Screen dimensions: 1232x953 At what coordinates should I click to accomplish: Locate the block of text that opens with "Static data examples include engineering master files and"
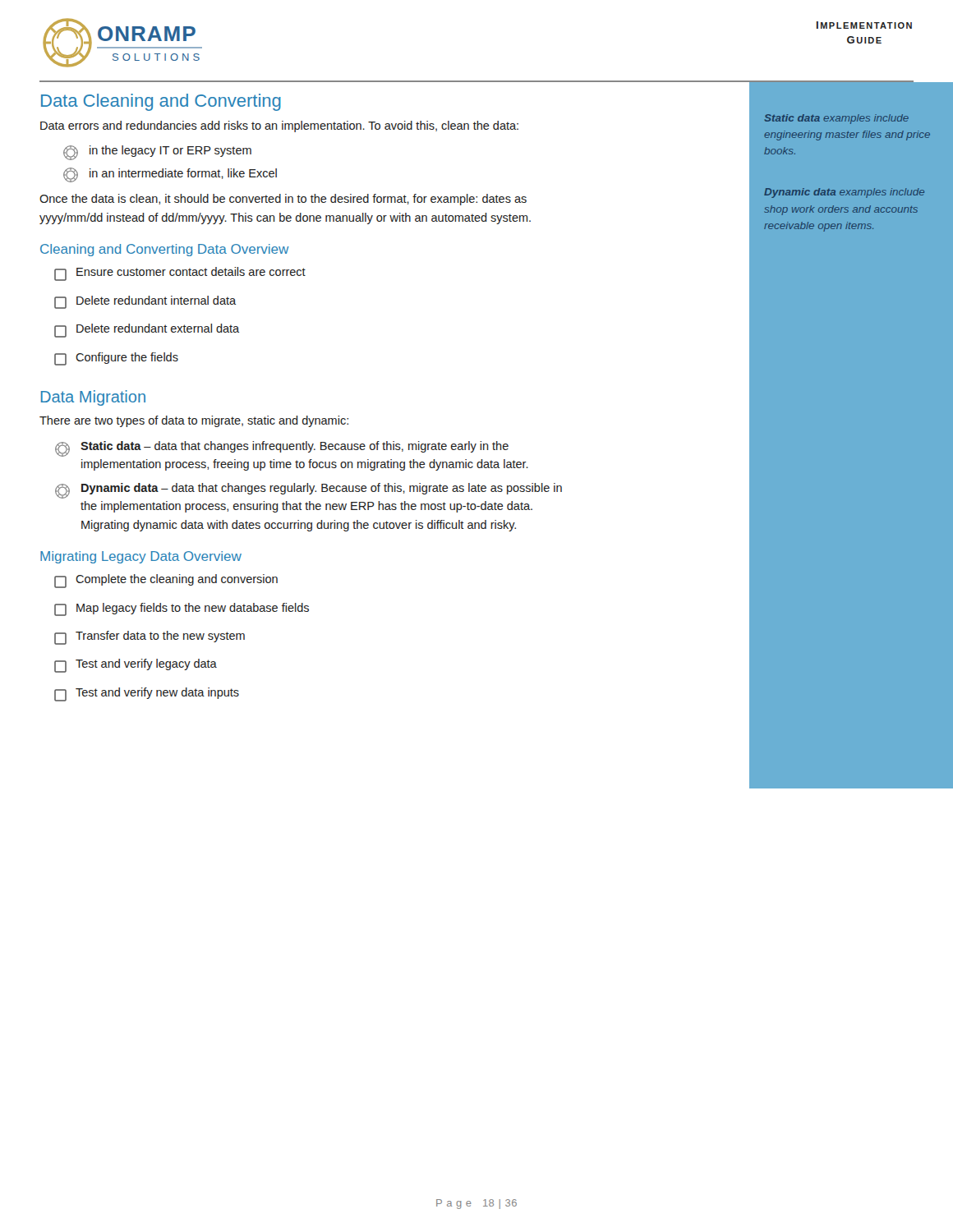point(851,135)
